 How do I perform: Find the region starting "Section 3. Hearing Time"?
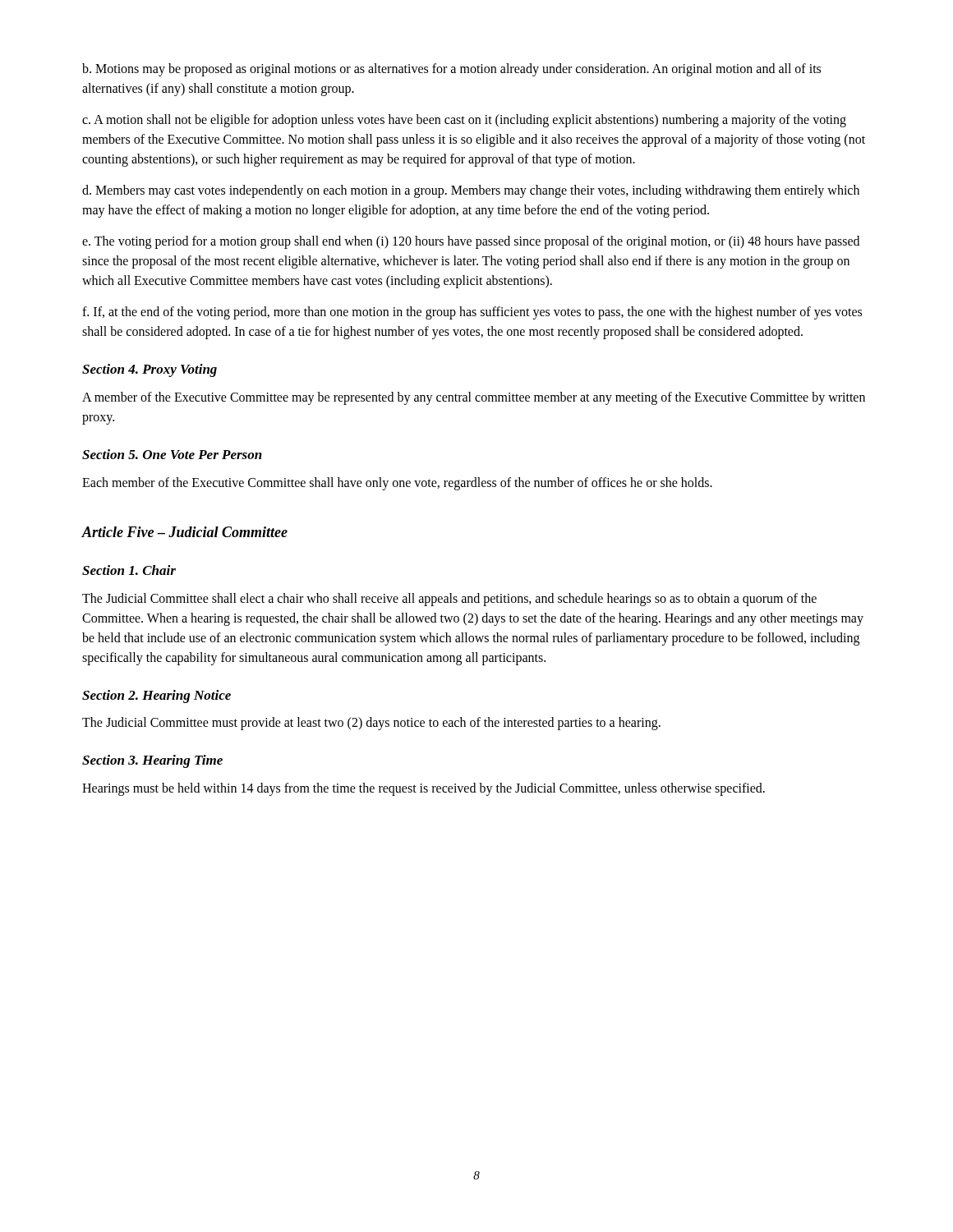coord(152,760)
